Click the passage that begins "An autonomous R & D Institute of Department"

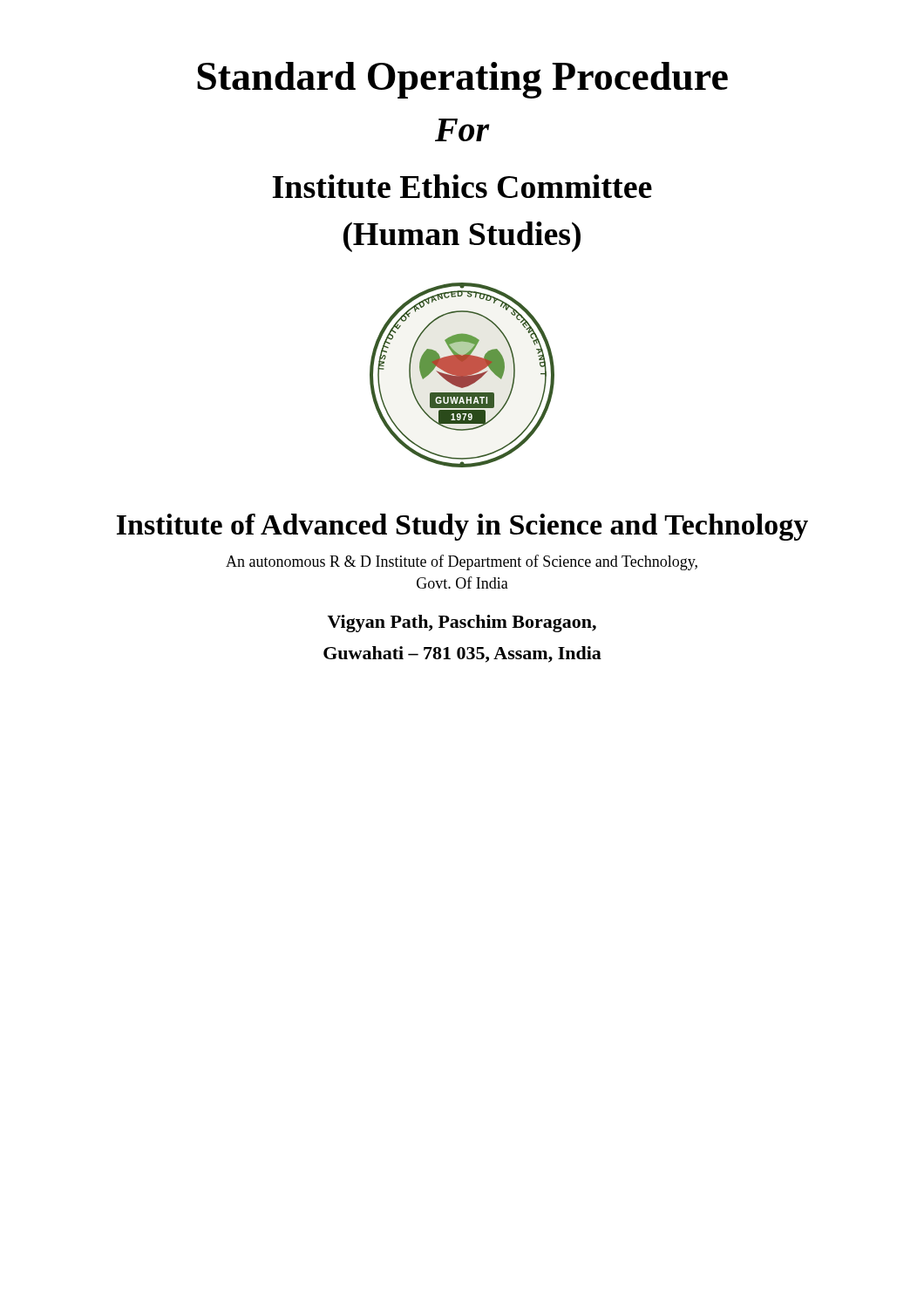(462, 562)
